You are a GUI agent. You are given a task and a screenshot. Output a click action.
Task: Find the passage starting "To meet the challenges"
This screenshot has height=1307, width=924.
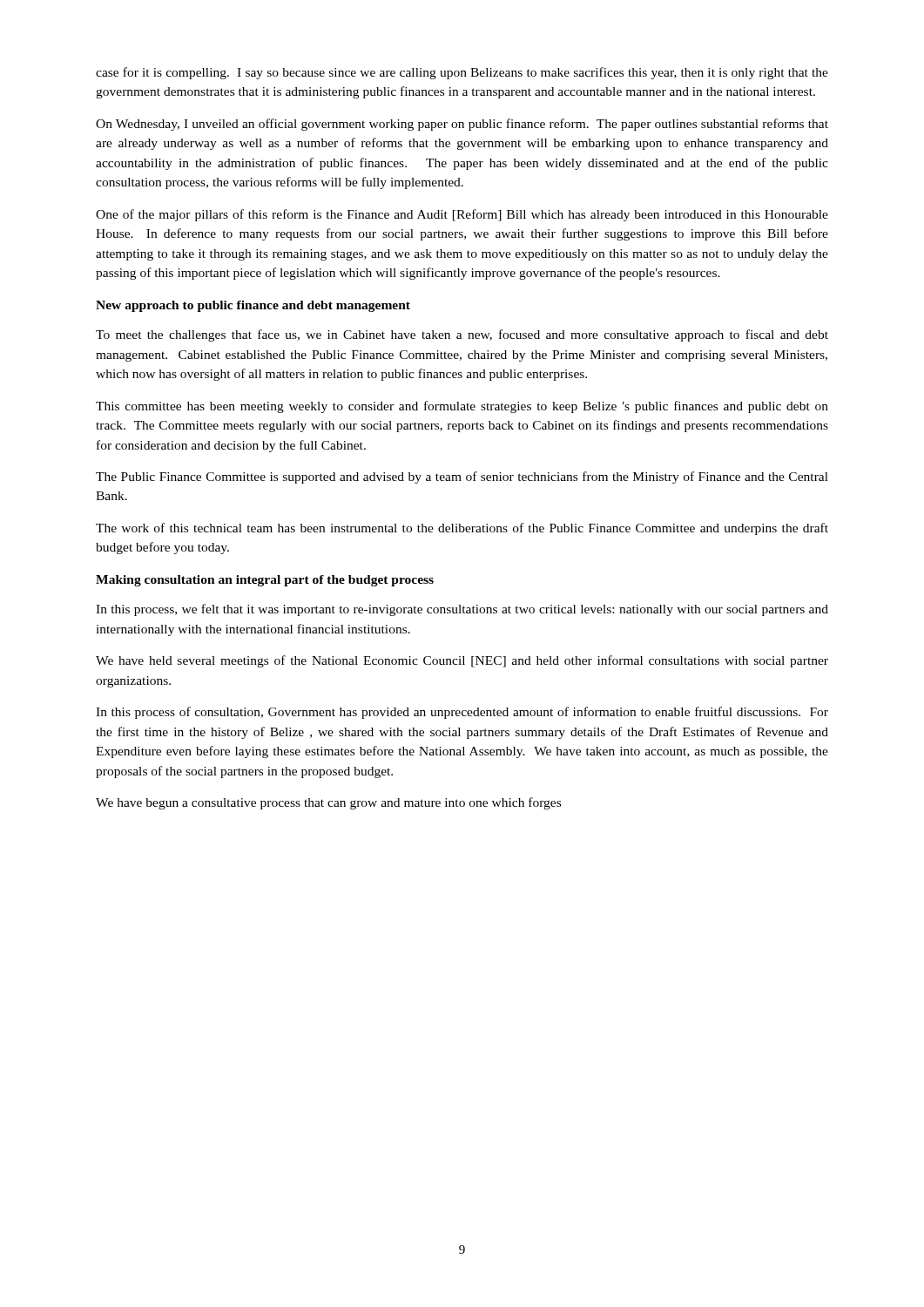462,354
